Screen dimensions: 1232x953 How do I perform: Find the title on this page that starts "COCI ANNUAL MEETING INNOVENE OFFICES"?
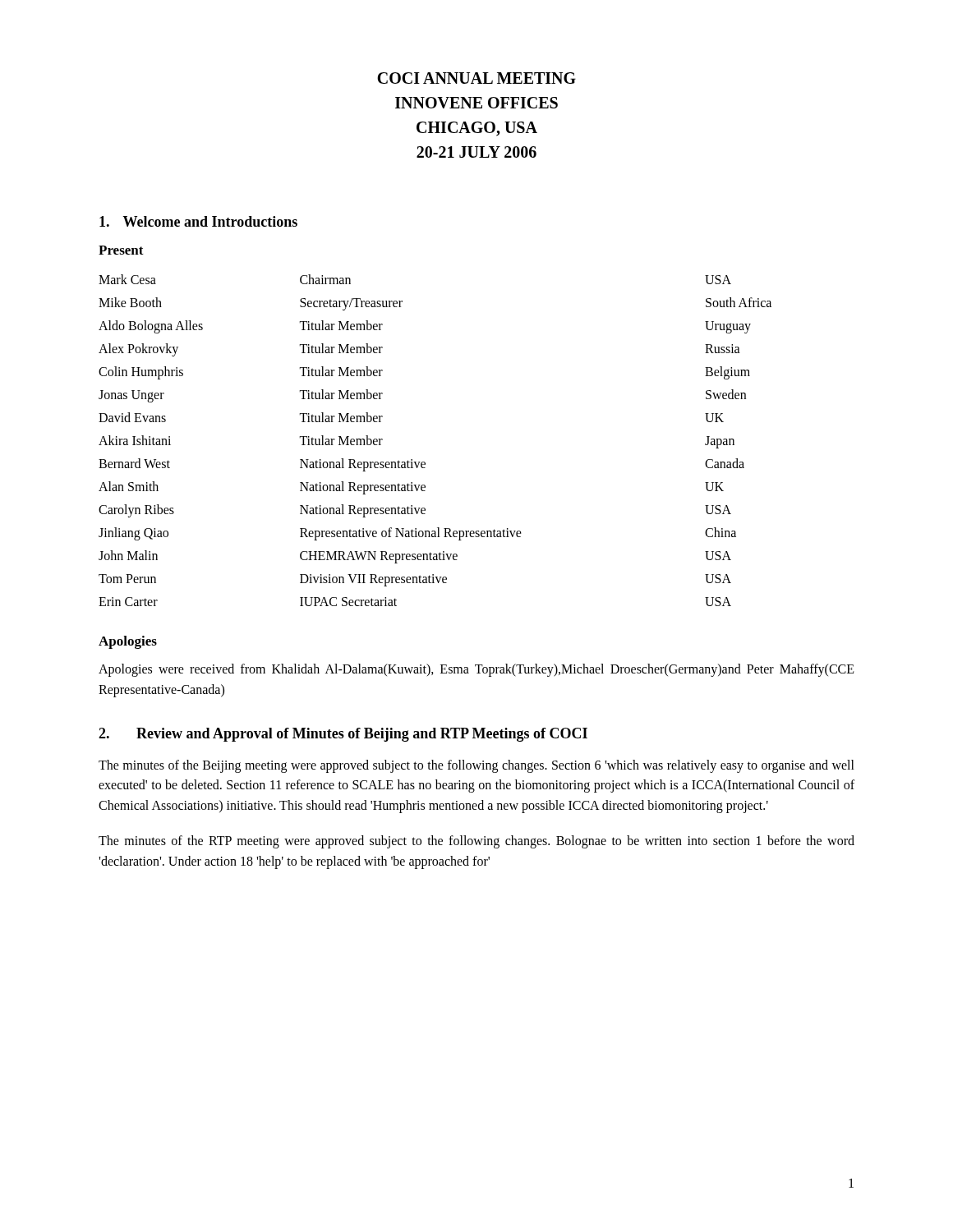click(x=476, y=115)
